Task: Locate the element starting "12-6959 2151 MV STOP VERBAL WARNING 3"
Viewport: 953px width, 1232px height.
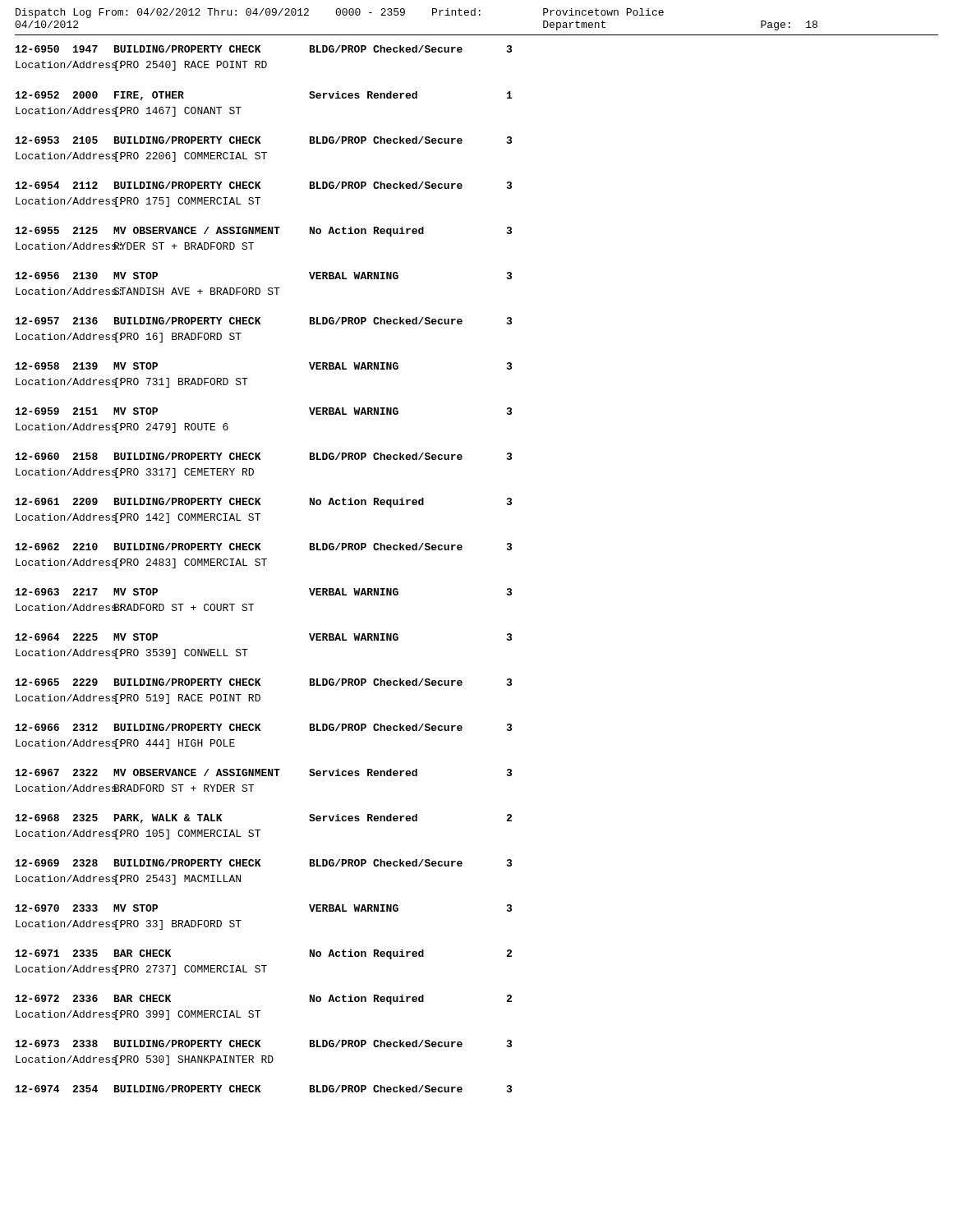Action: 37,411
